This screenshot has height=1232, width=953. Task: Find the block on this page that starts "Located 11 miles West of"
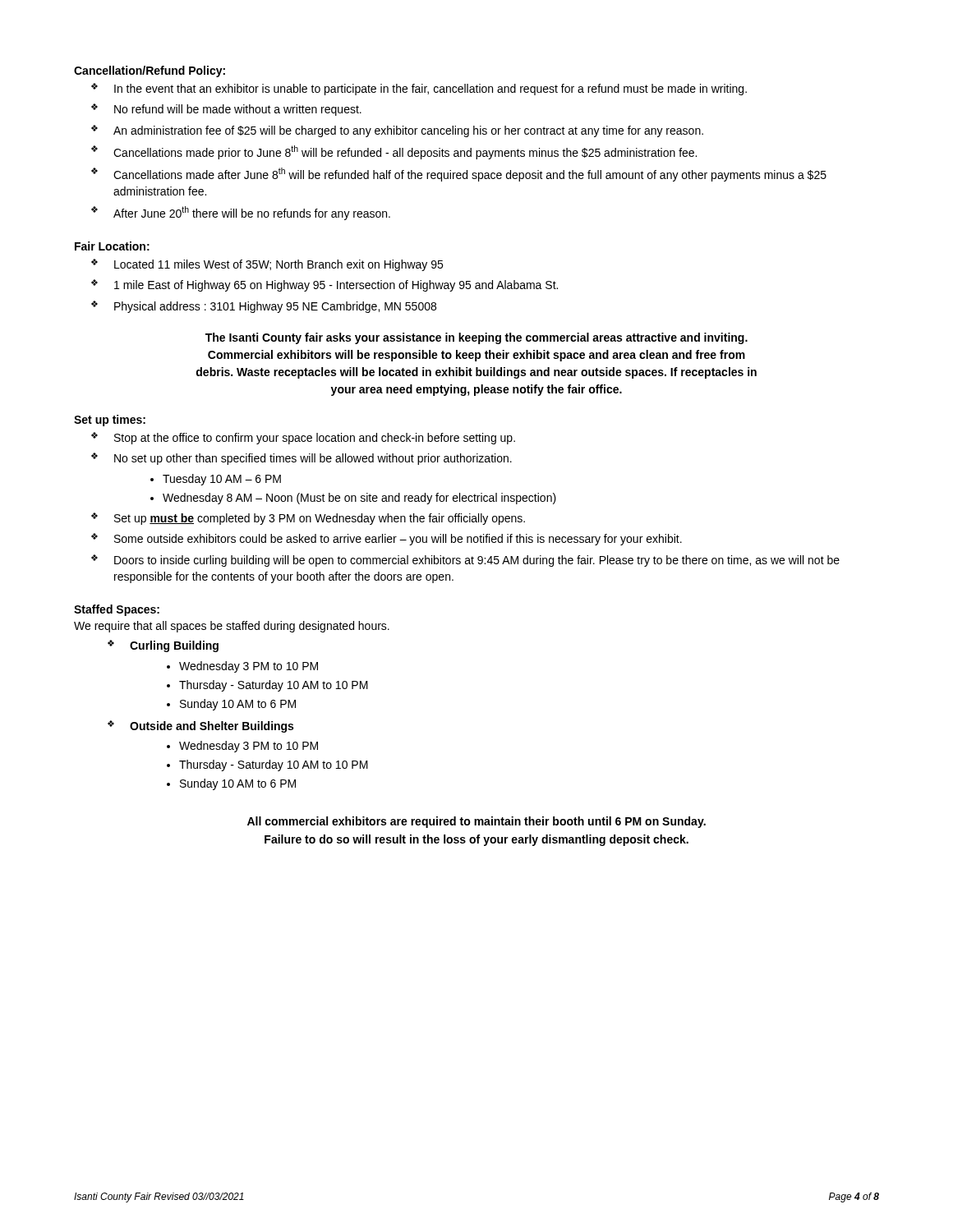click(278, 265)
